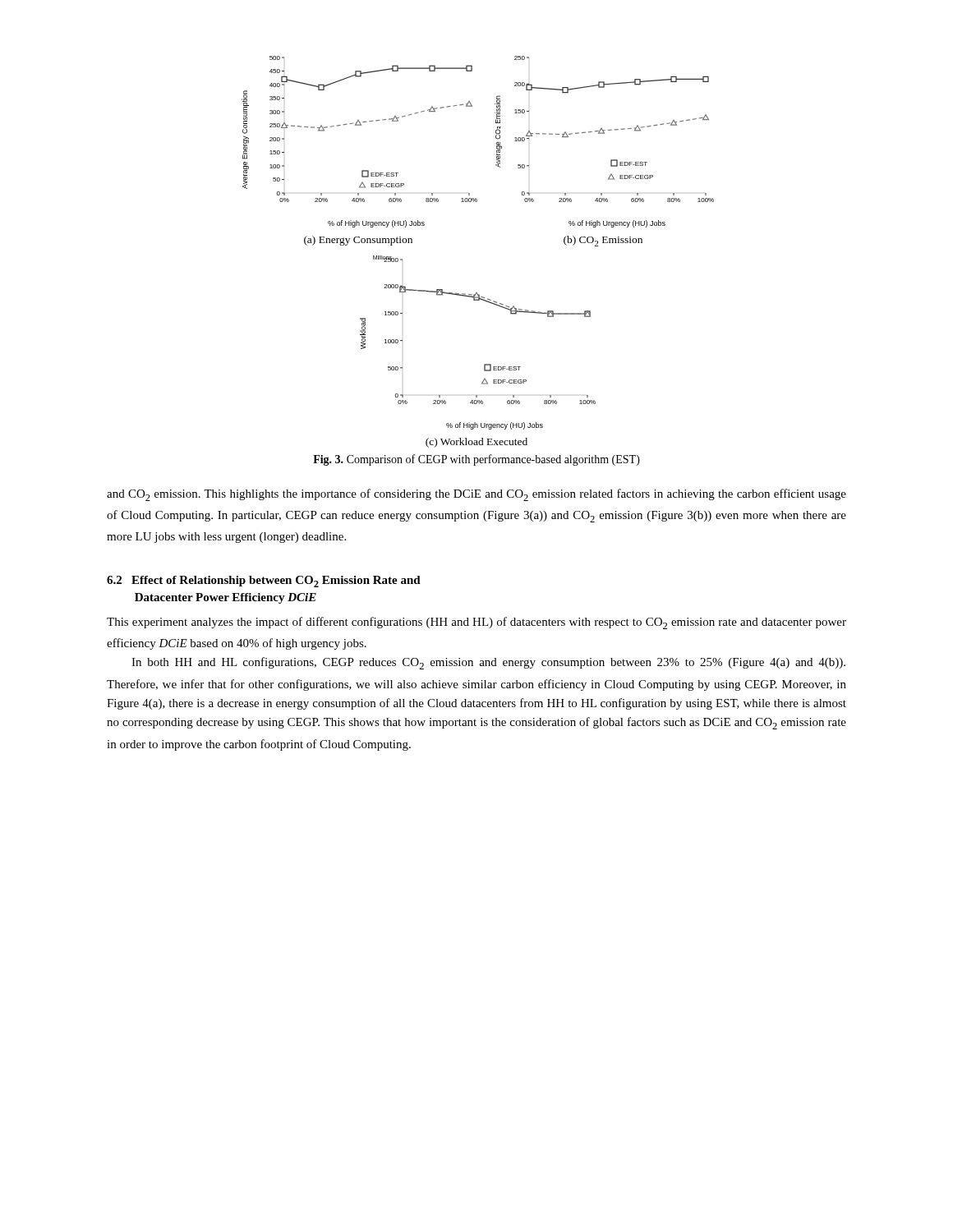953x1232 pixels.
Task: Locate the line chart
Action: [x=476, y=149]
